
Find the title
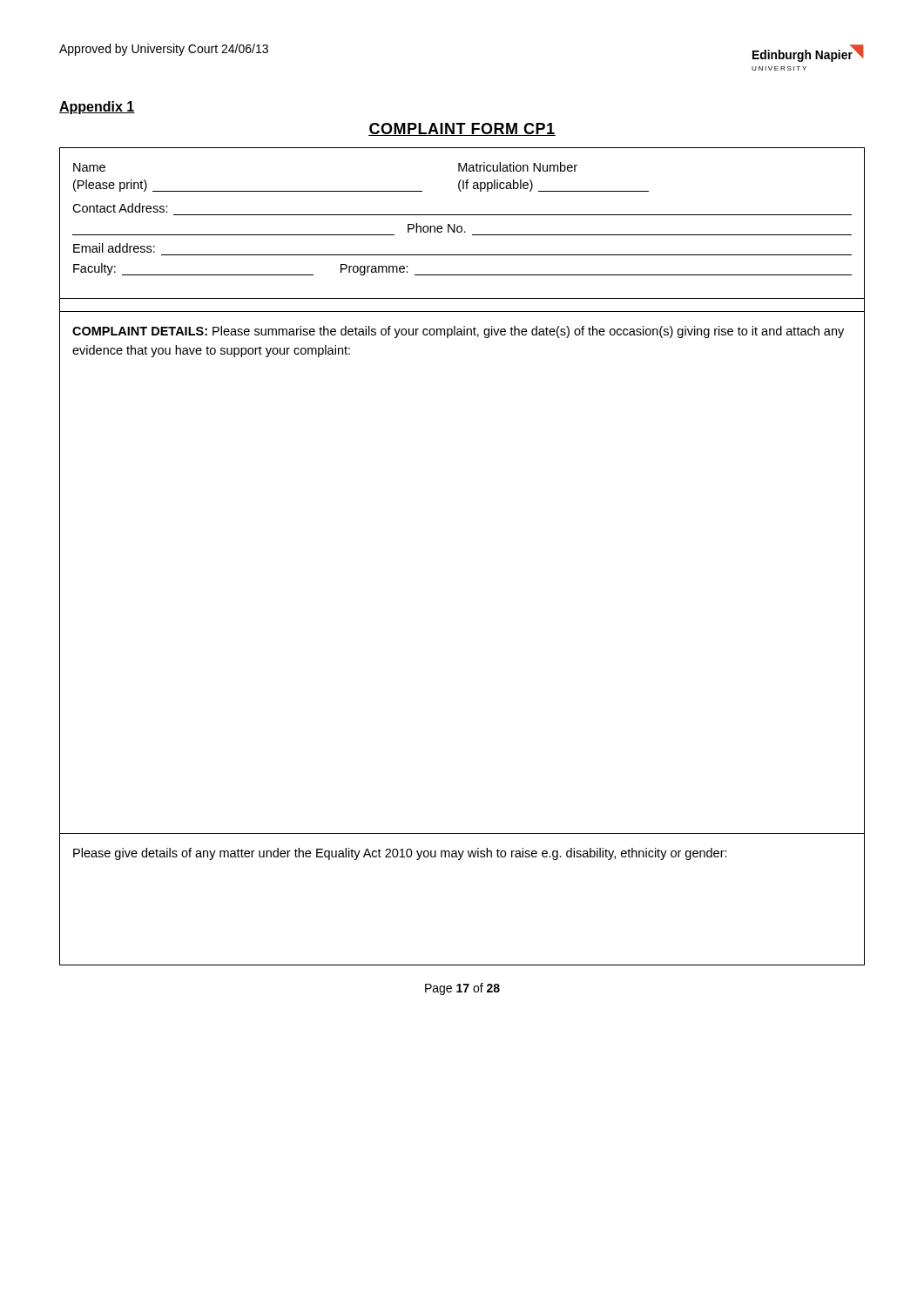[462, 129]
